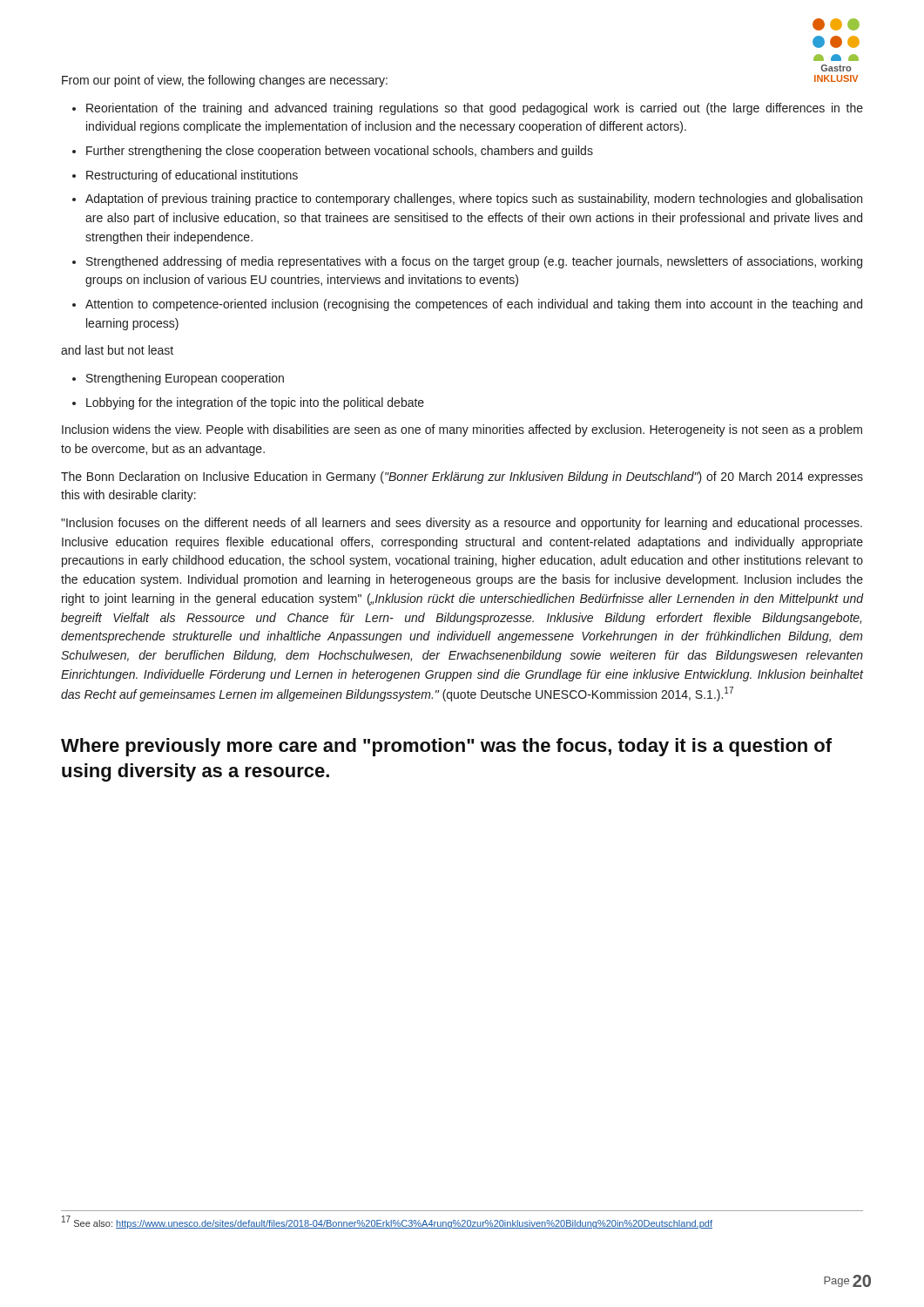Select the region starting "17 See also: https://www.unesco.de/sites/default/files/2018-04/Bonner%20Erkl%C3%A4rung%20zur%20inklusiven%20Bildung%20in%20Deutschland.pdf"
The height and width of the screenshot is (1307, 924).
point(387,1222)
